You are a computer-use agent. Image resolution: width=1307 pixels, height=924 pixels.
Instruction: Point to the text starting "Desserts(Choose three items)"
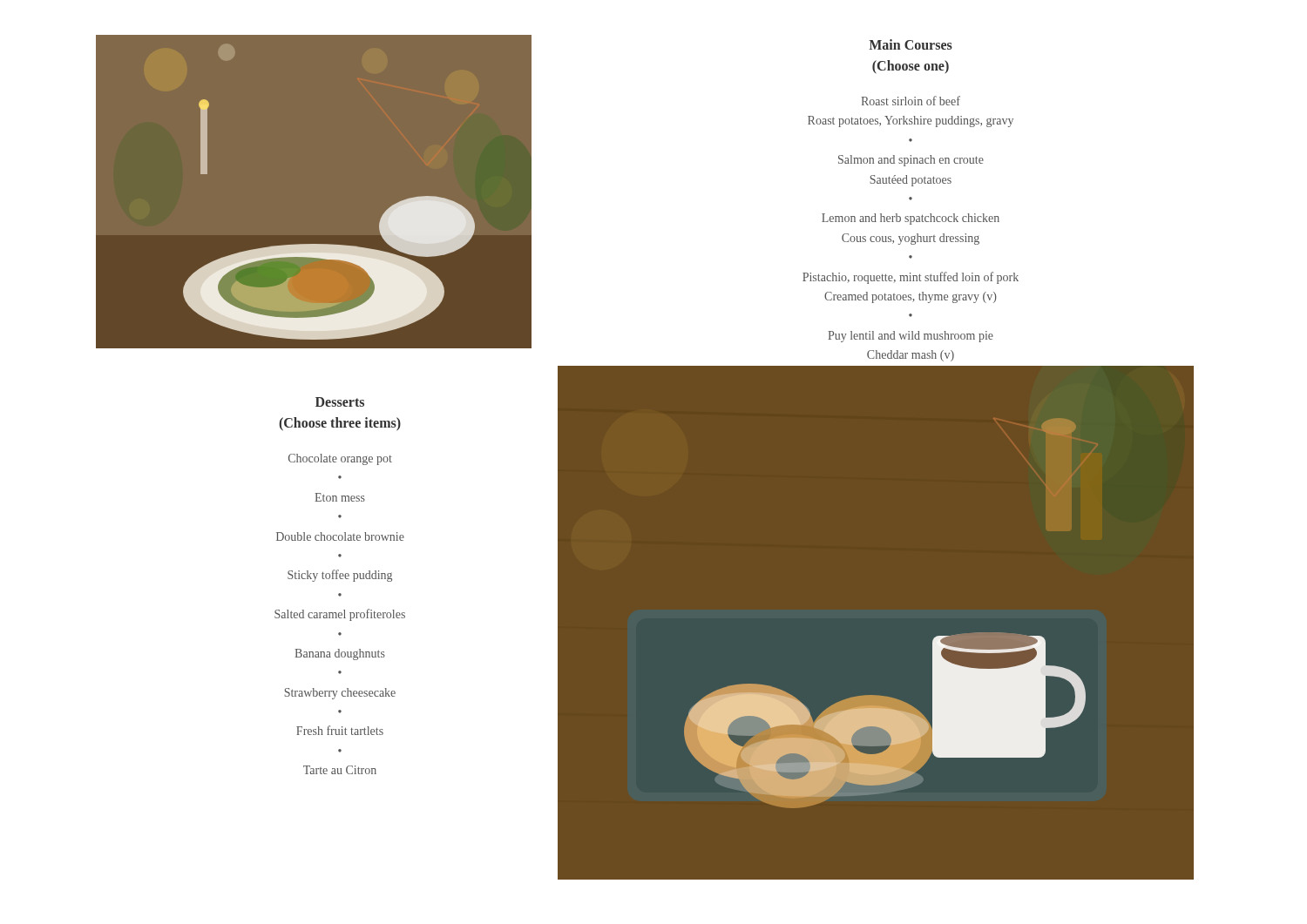(340, 412)
